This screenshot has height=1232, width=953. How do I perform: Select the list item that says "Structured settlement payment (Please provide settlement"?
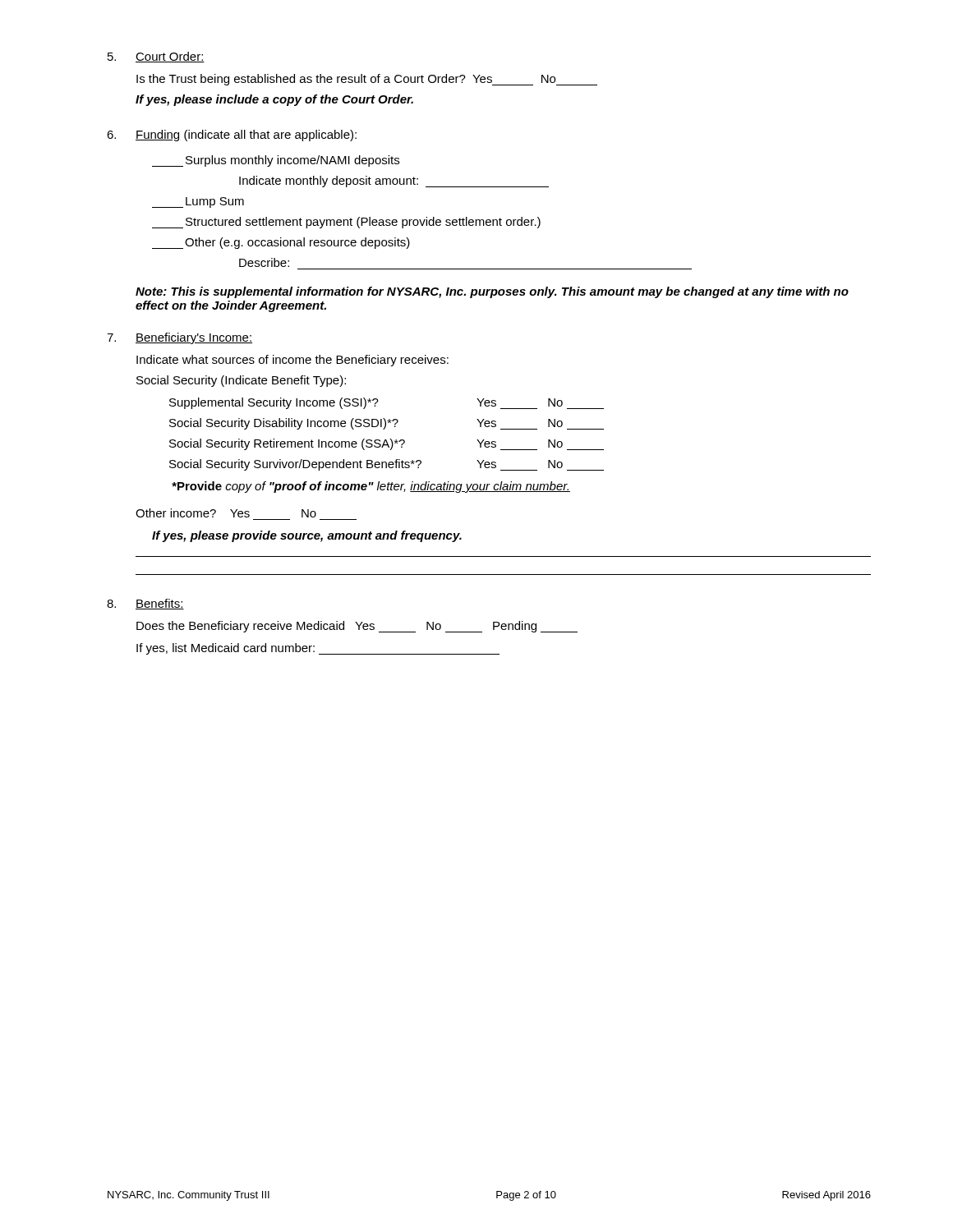[347, 221]
